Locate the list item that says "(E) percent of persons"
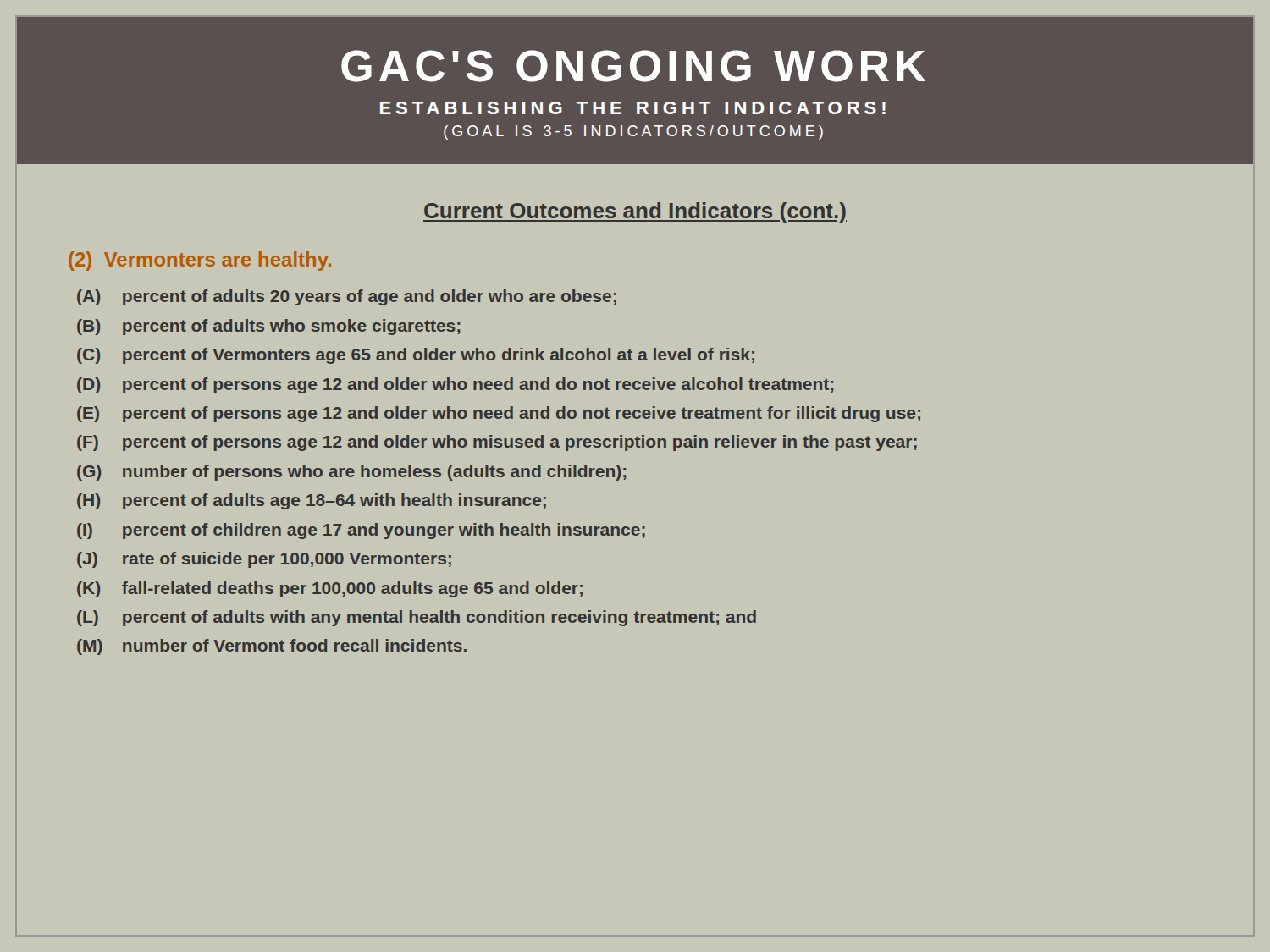This screenshot has height=952, width=1270. (x=499, y=413)
